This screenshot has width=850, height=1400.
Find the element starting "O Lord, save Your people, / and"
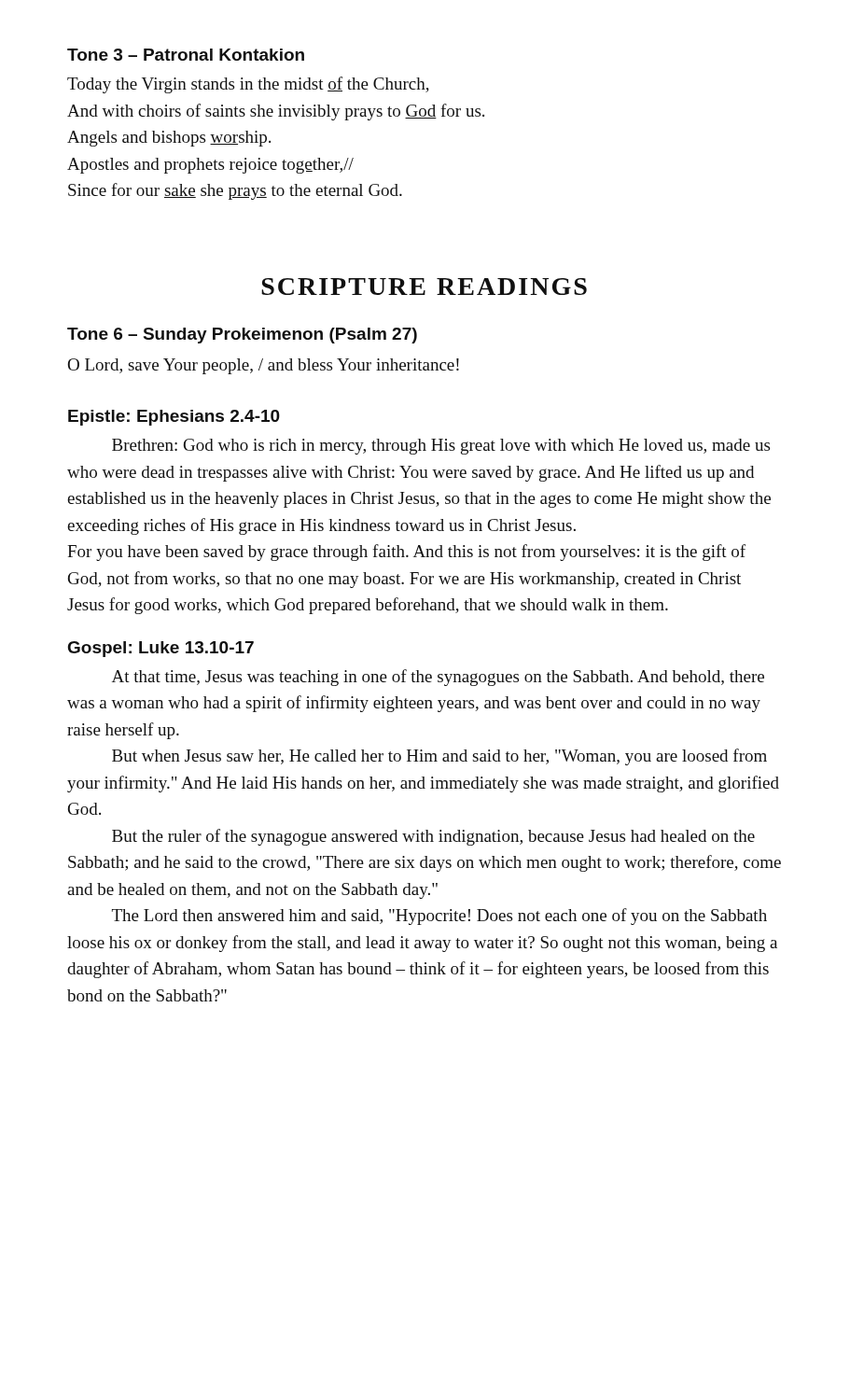click(x=264, y=364)
